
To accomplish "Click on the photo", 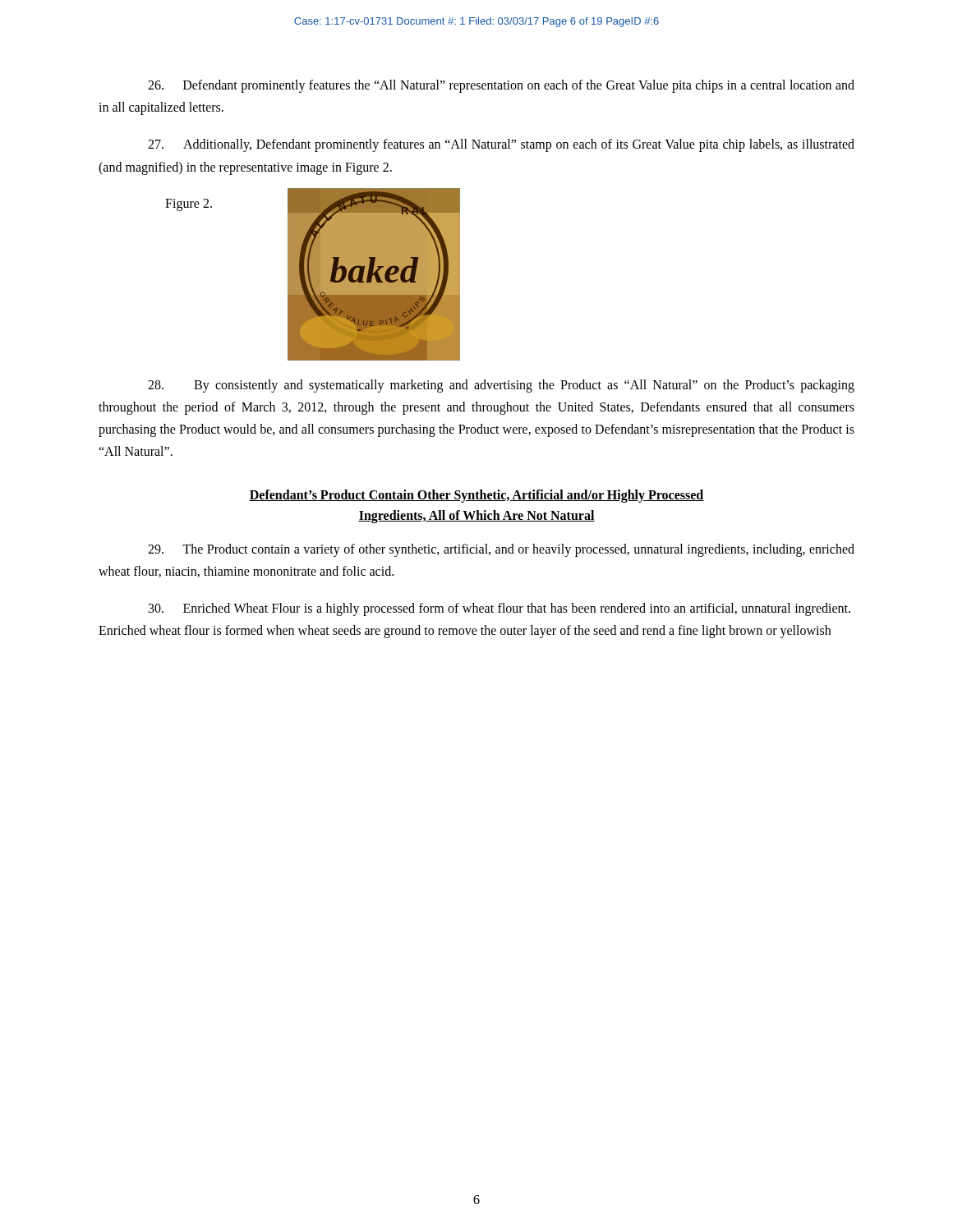I will [x=374, y=276].
